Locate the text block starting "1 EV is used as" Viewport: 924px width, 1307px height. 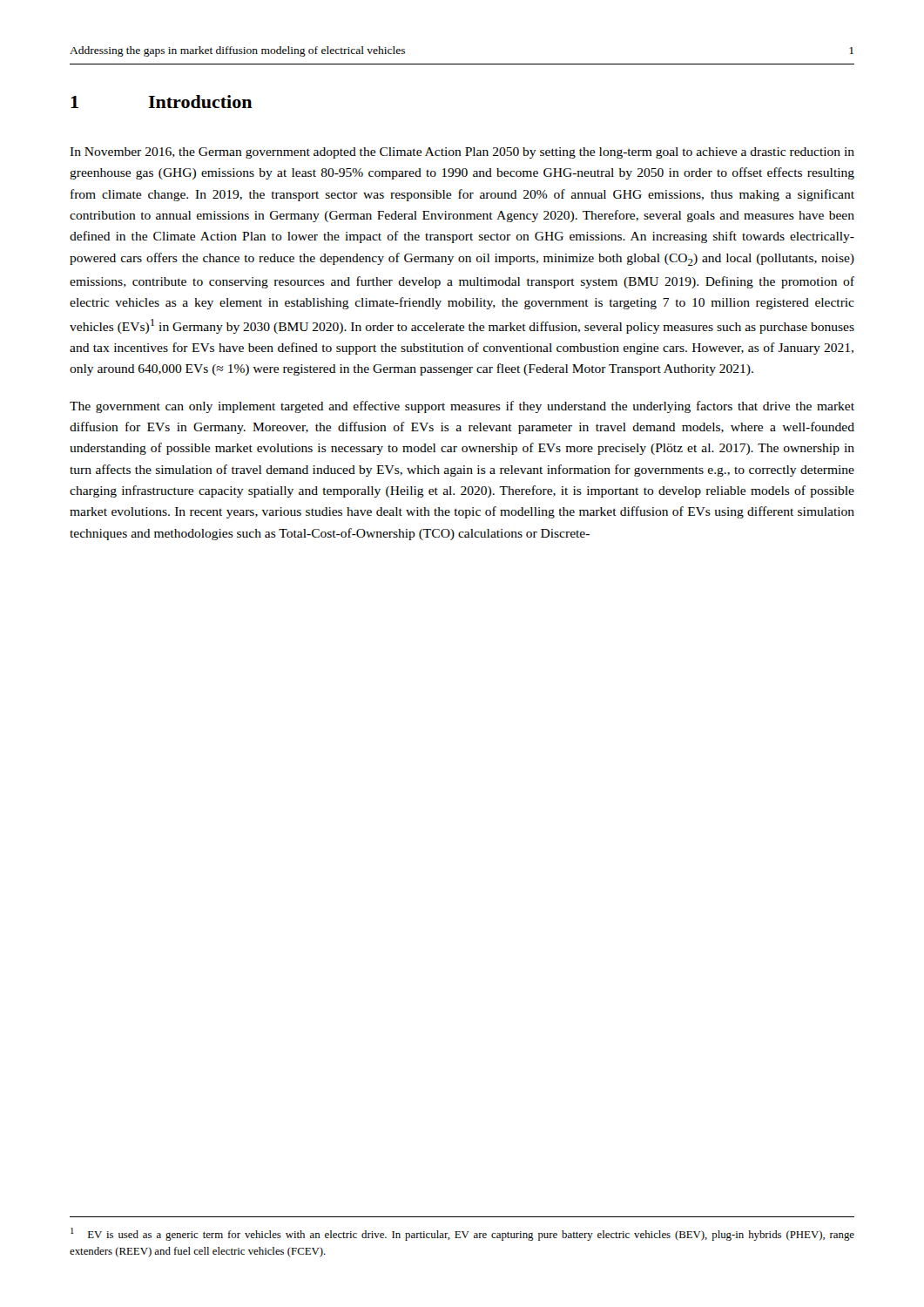tap(462, 1242)
